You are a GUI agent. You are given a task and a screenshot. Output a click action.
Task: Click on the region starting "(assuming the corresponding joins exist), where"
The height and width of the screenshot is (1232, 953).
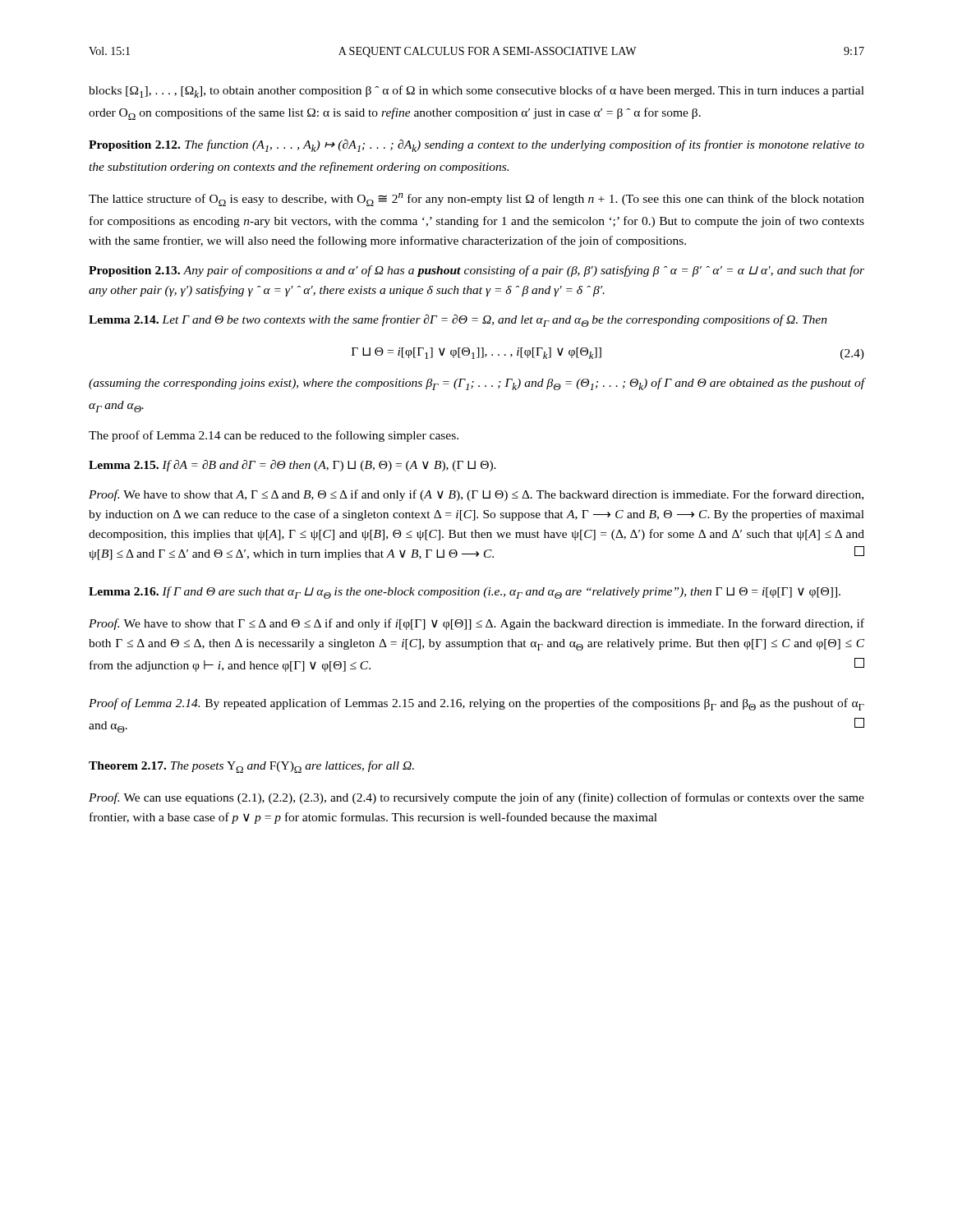pos(476,395)
